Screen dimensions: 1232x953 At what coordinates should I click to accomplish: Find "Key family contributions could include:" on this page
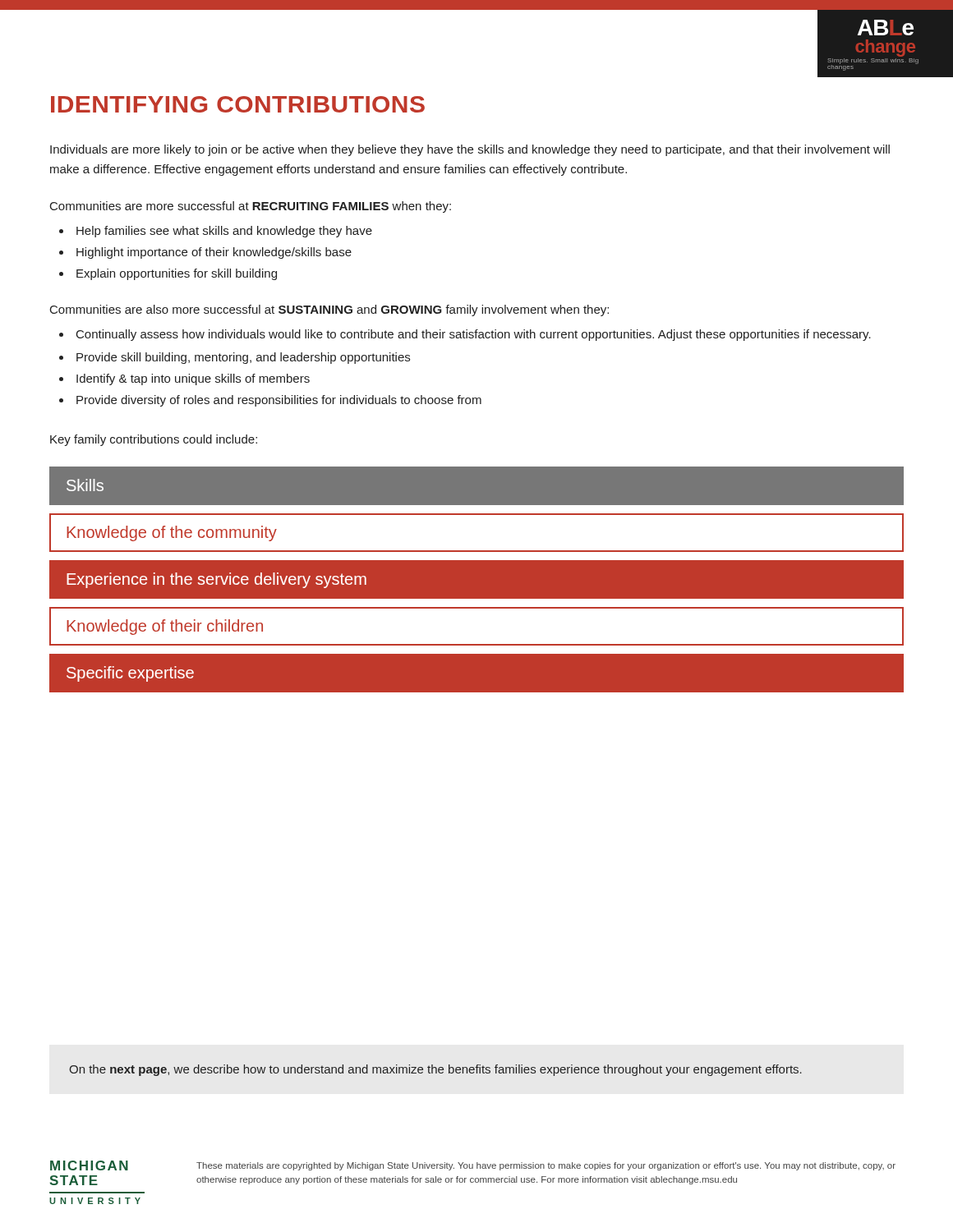pos(154,439)
